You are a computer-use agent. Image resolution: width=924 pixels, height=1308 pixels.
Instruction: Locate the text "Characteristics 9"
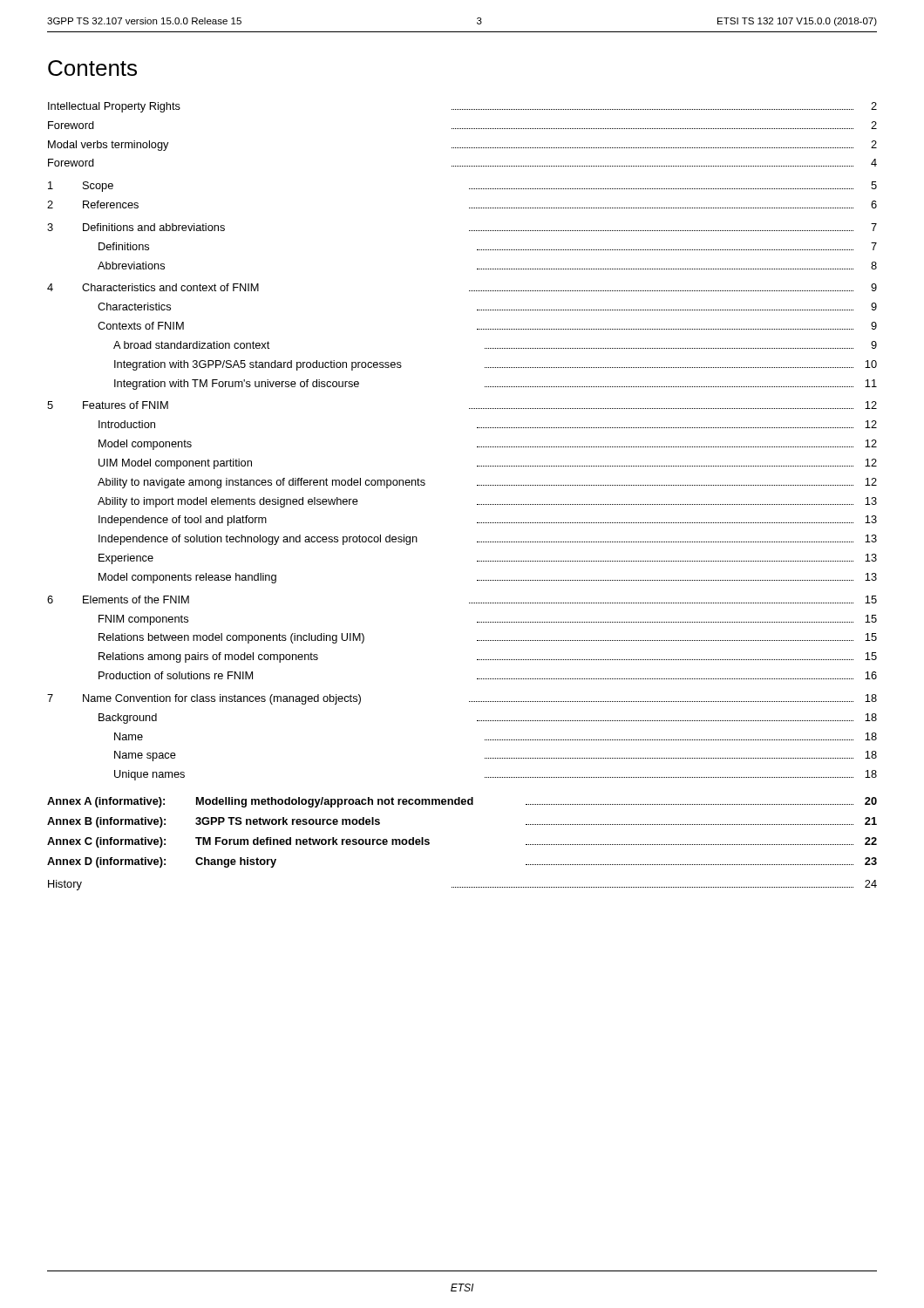(487, 307)
